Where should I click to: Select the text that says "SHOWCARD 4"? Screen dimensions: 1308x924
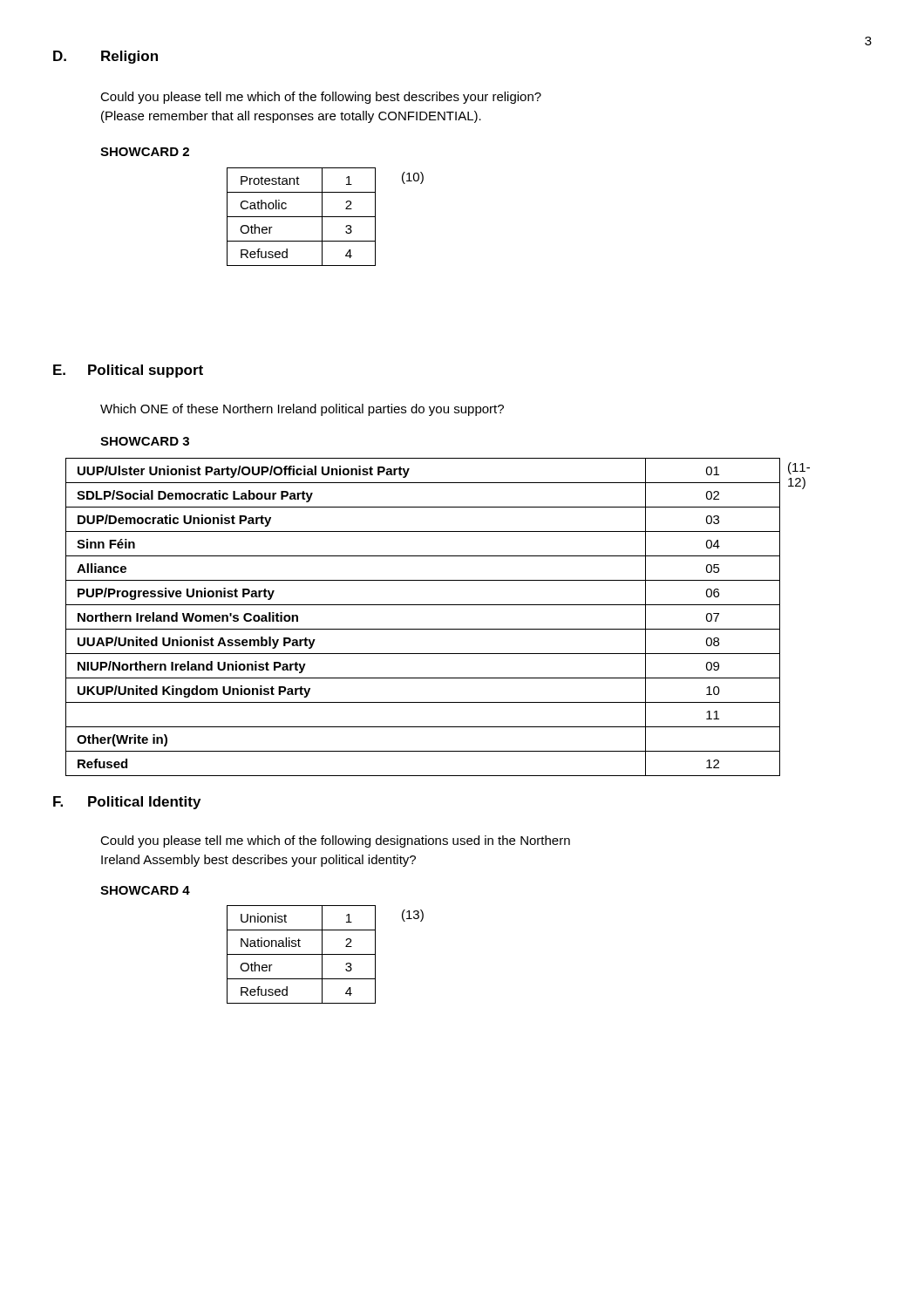pyautogui.click(x=145, y=890)
